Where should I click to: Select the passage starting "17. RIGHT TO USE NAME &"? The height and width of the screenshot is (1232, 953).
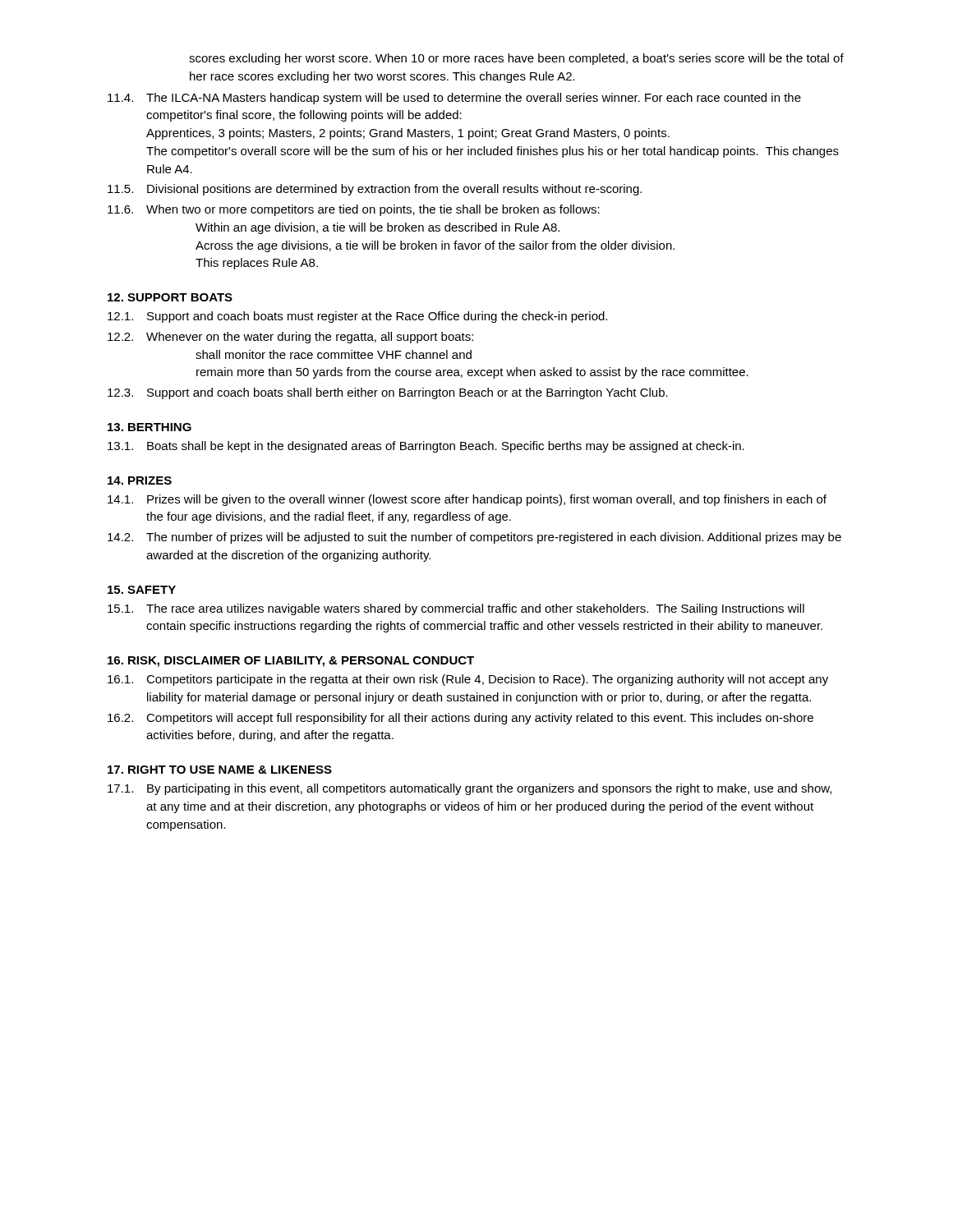[x=219, y=769]
